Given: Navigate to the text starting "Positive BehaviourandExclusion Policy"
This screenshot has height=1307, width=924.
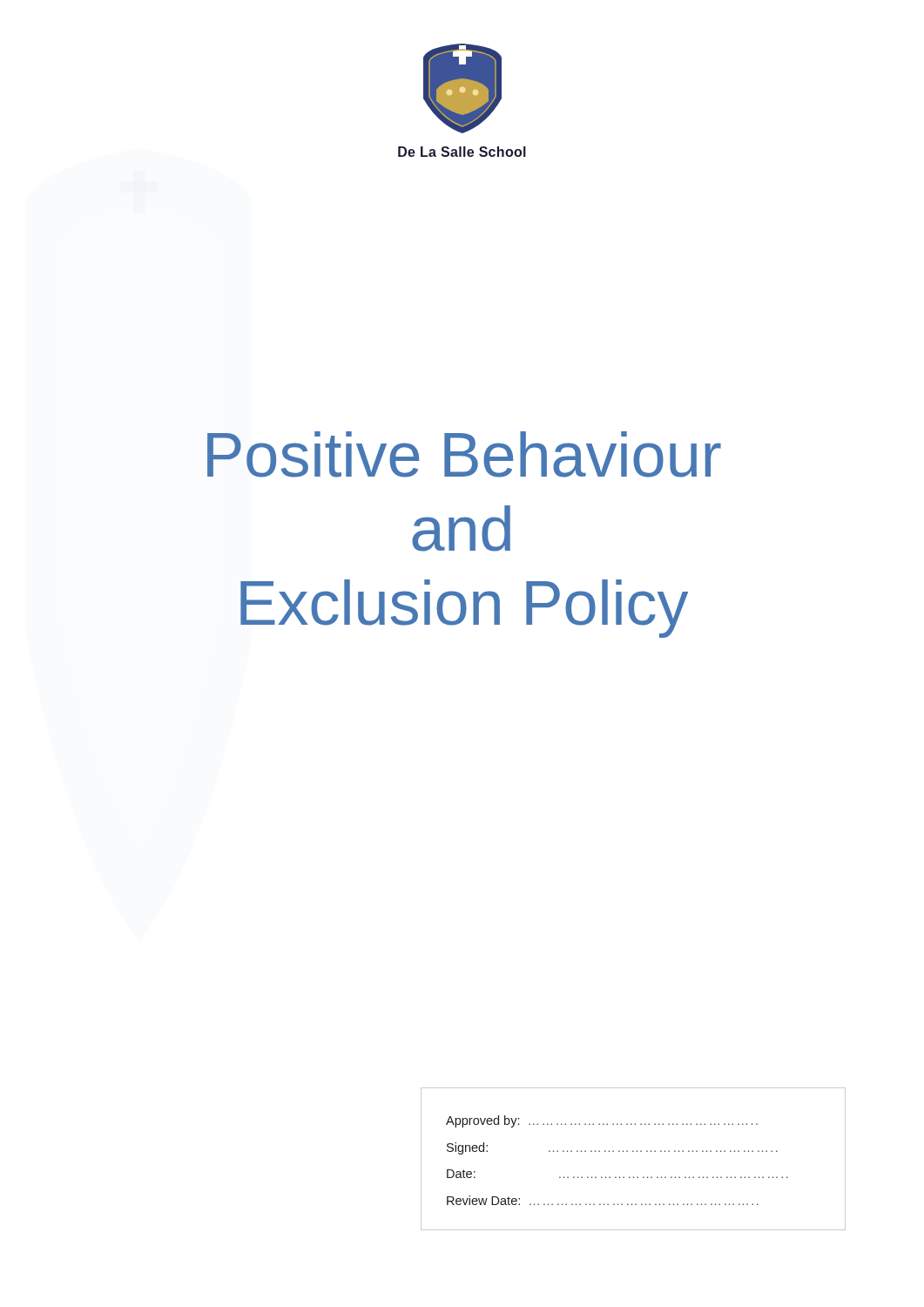Looking at the screenshot, I should pyautogui.click(x=462, y=529).
